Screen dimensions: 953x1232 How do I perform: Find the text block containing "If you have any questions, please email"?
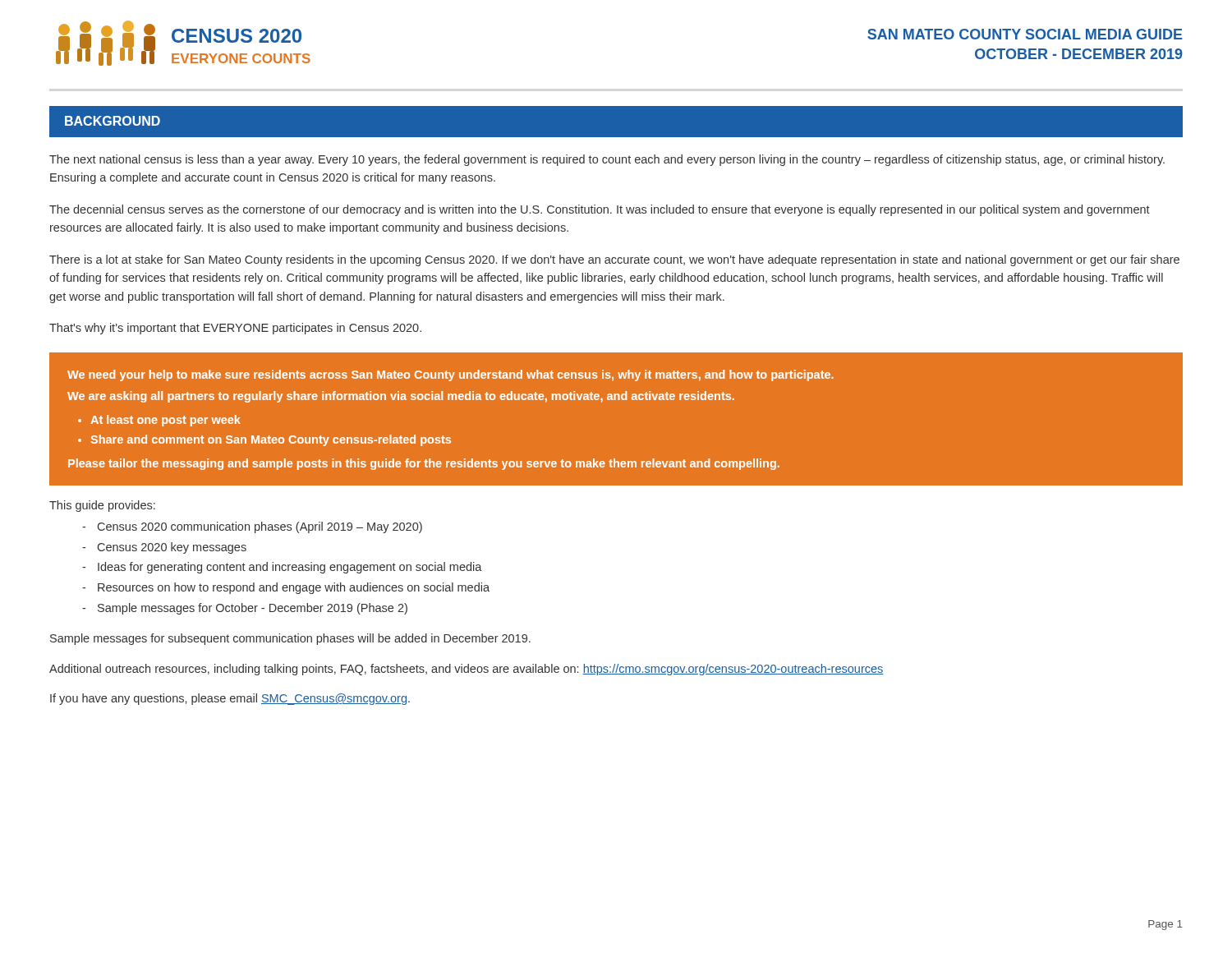(230, 699)
